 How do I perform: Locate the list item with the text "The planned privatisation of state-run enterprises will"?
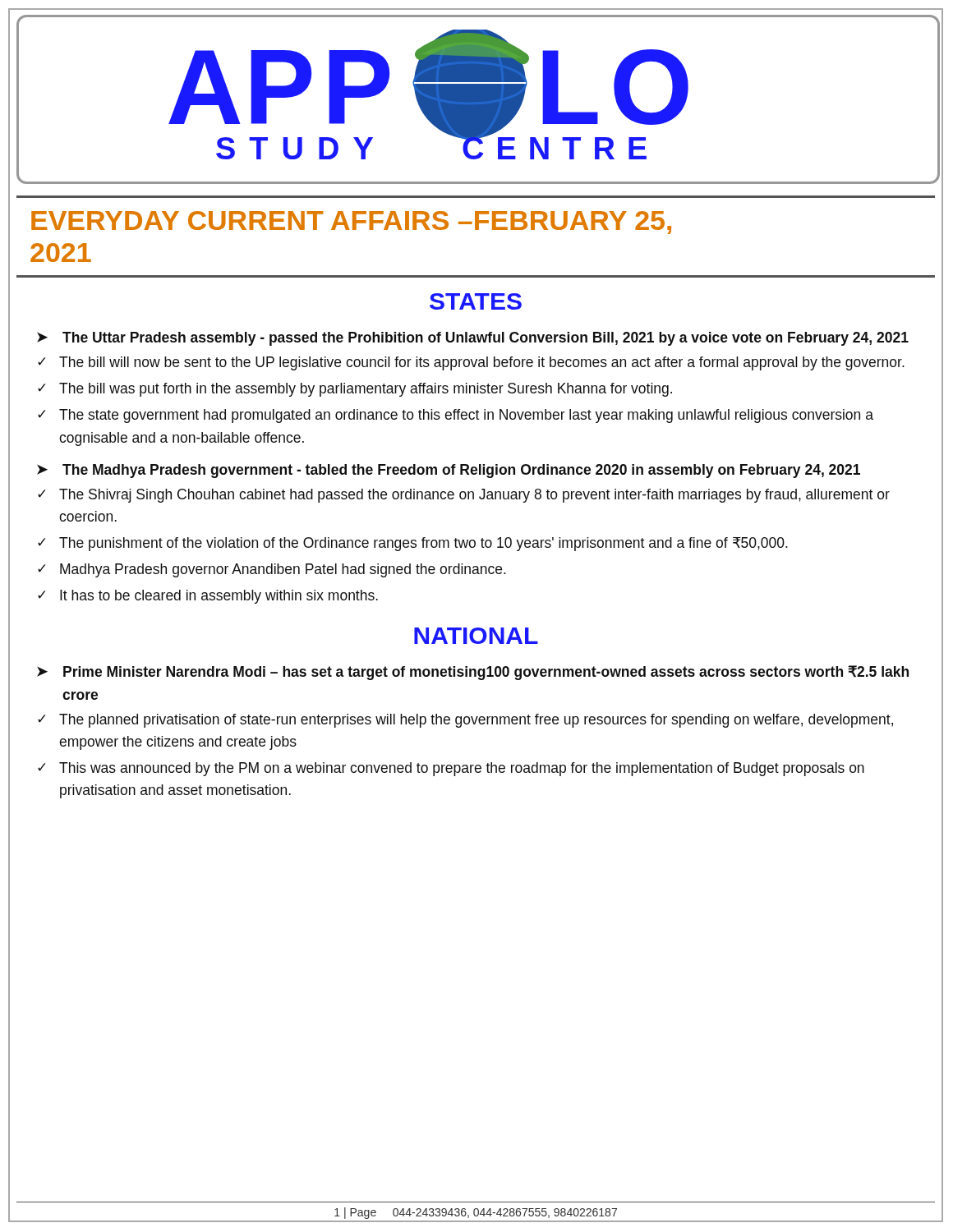477,730
